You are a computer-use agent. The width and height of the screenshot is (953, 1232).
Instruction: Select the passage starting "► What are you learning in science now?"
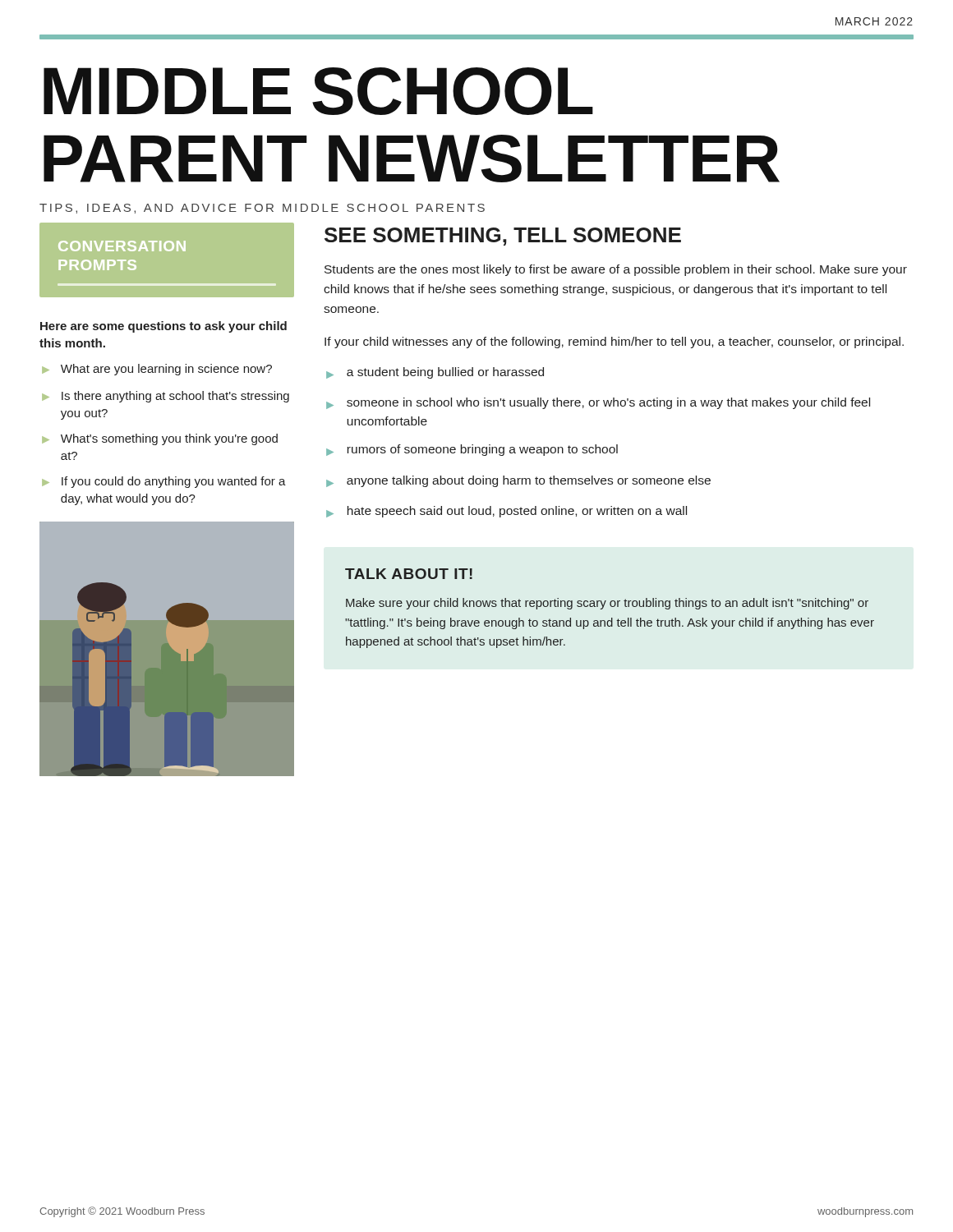click(156, 369)
